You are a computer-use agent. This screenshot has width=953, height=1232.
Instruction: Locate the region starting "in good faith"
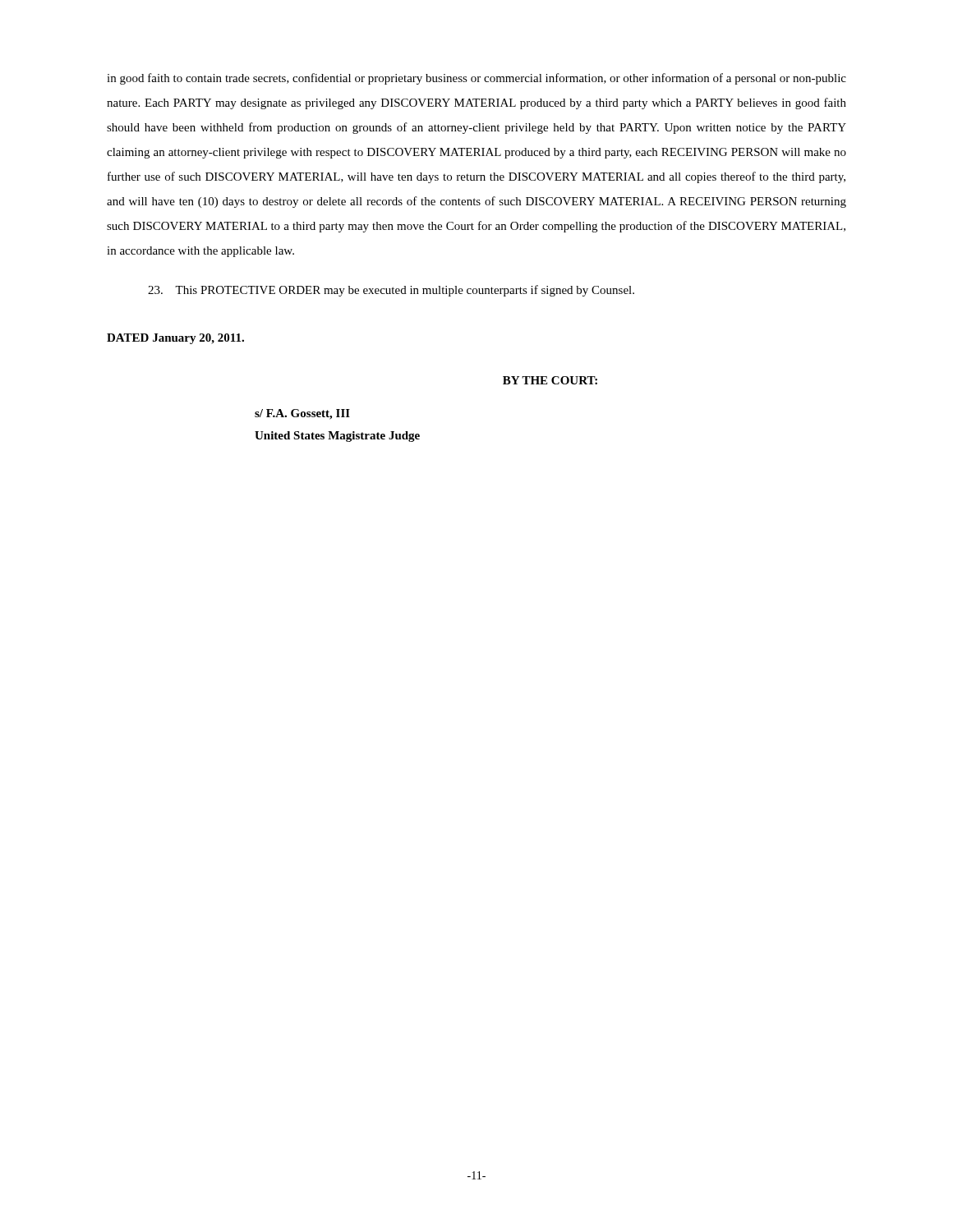click(476, 164)
